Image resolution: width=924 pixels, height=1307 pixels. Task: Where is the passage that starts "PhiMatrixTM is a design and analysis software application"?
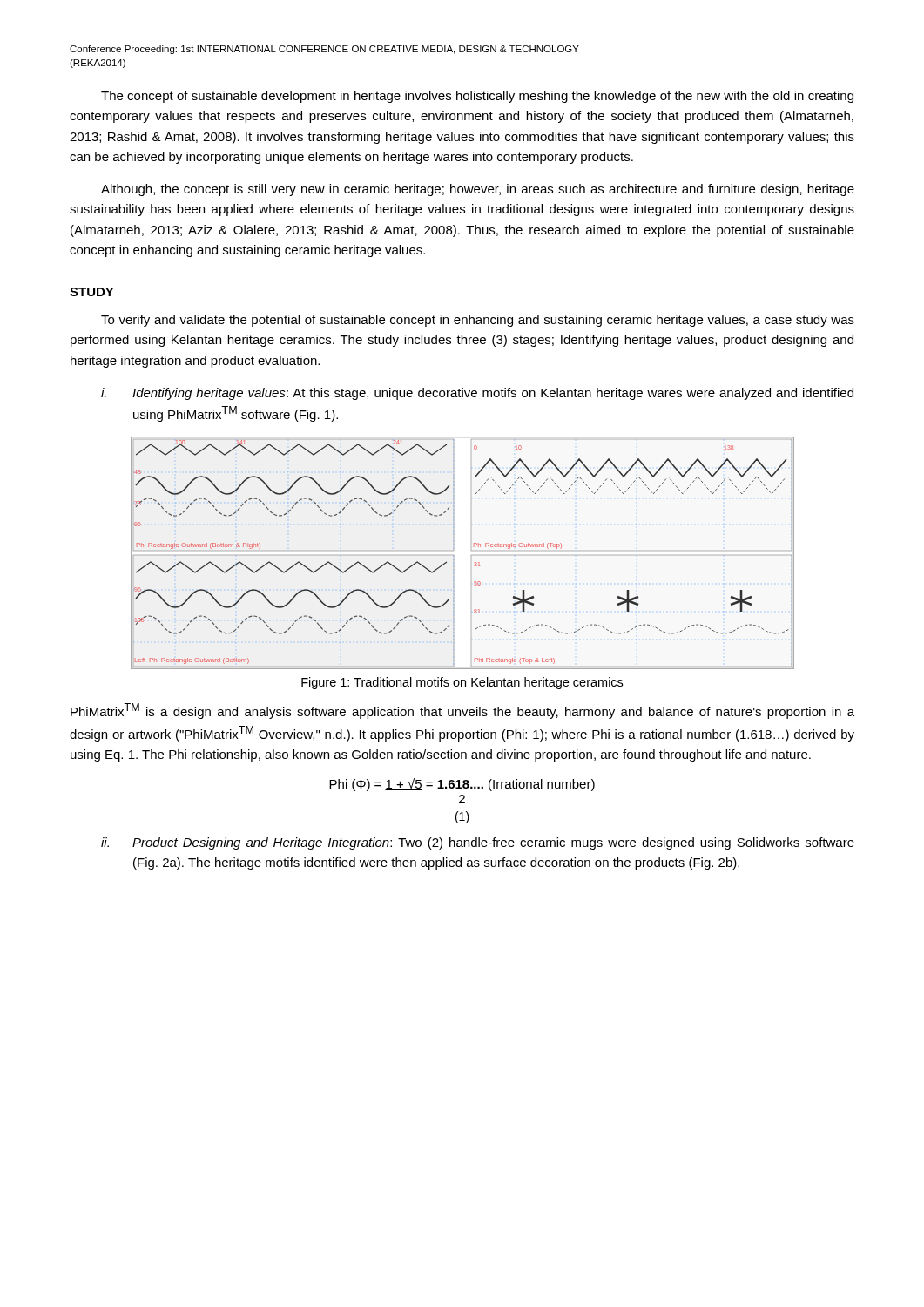462,732
